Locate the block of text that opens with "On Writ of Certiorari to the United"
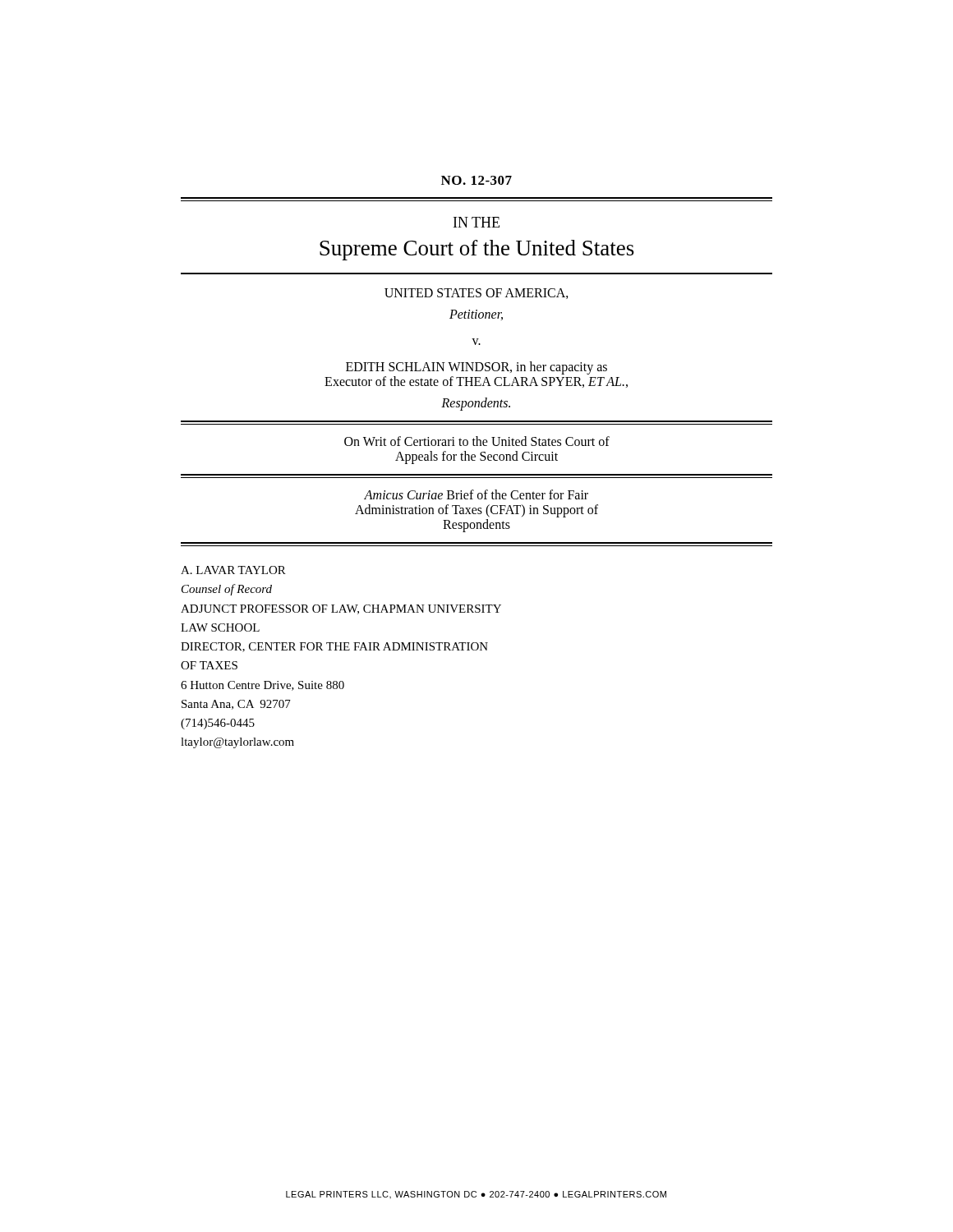953x1232 pixels. point(476,449)
